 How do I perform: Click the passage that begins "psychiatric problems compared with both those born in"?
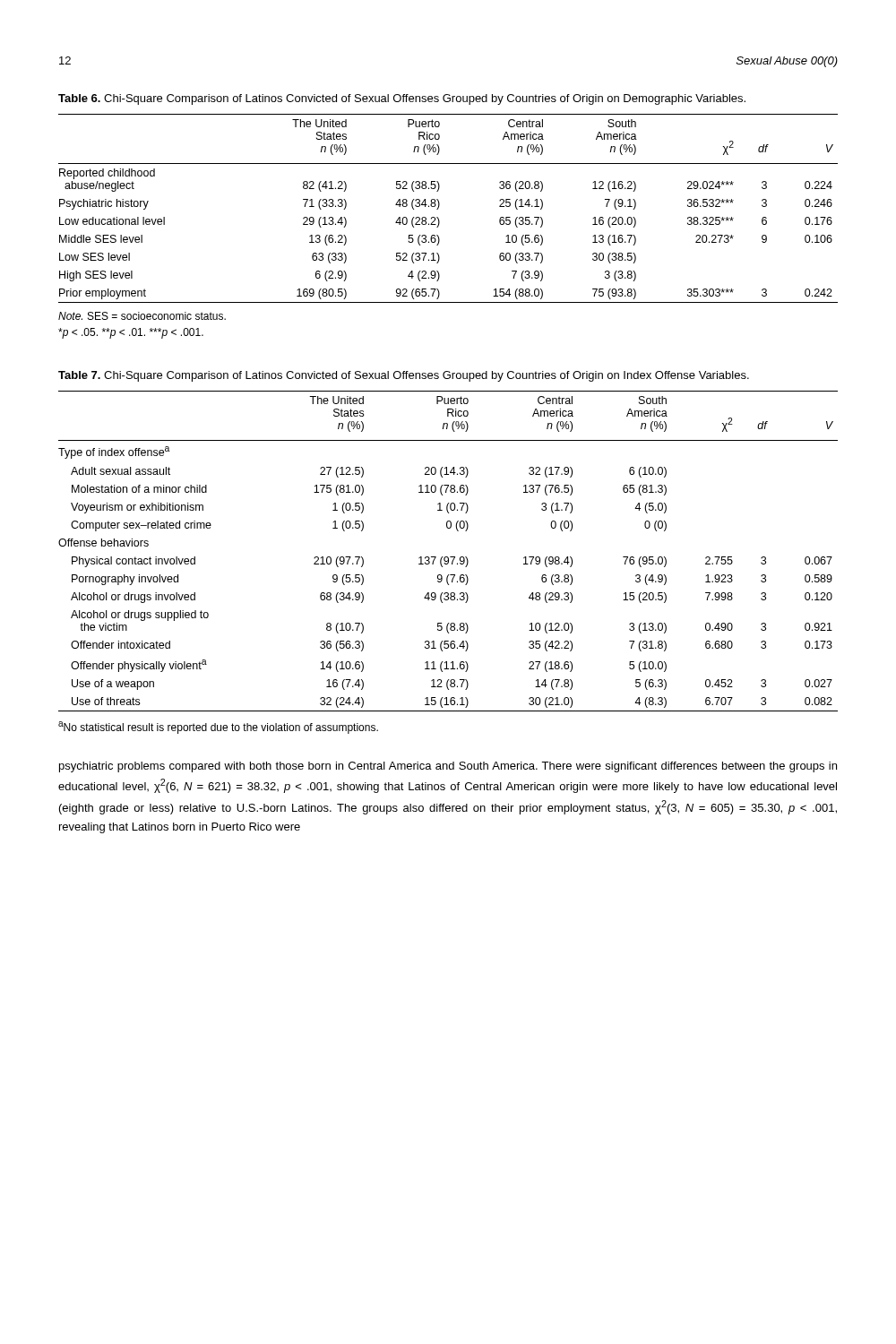448,796
